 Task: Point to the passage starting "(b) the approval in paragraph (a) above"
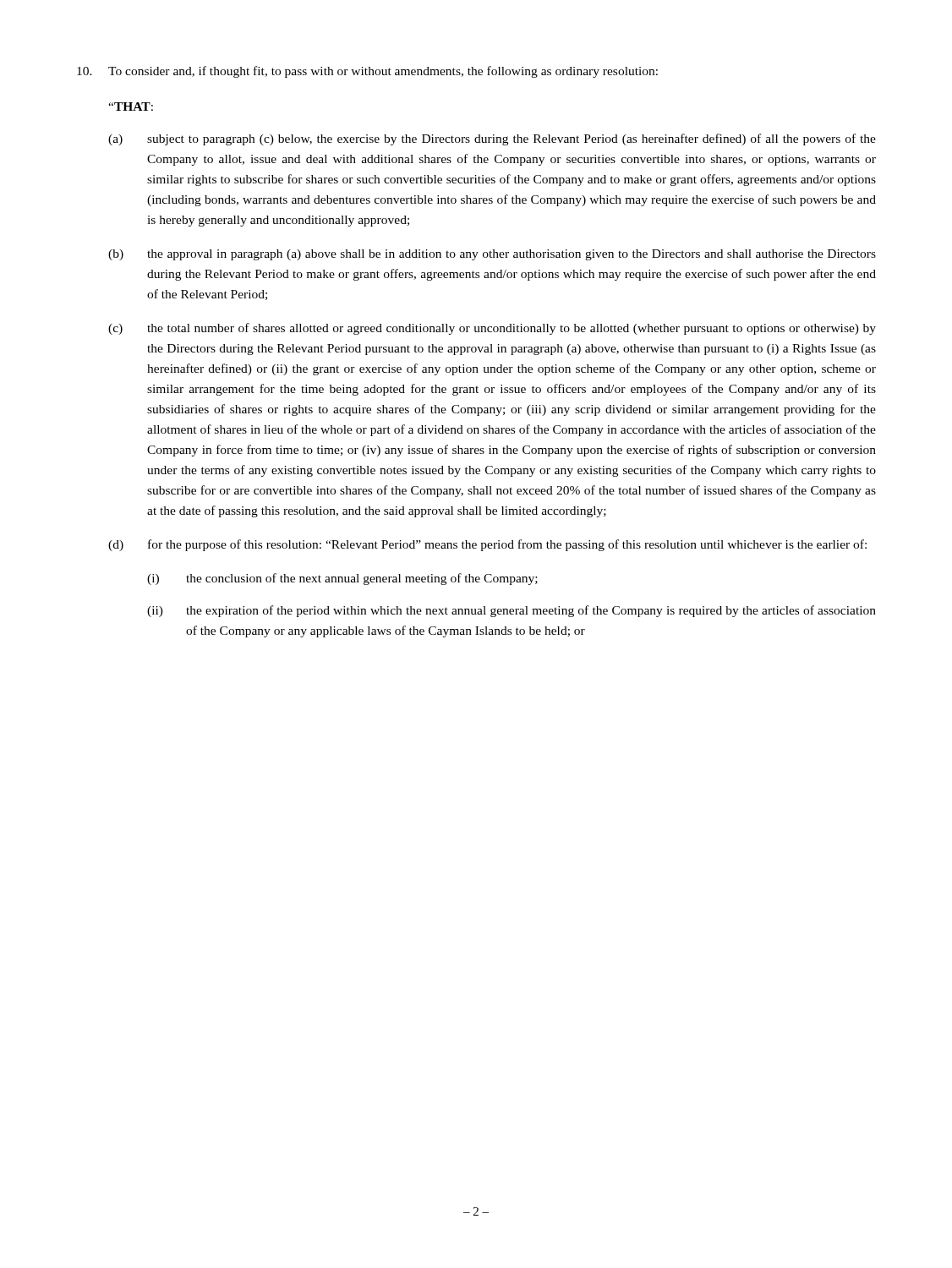click(492, 274)
